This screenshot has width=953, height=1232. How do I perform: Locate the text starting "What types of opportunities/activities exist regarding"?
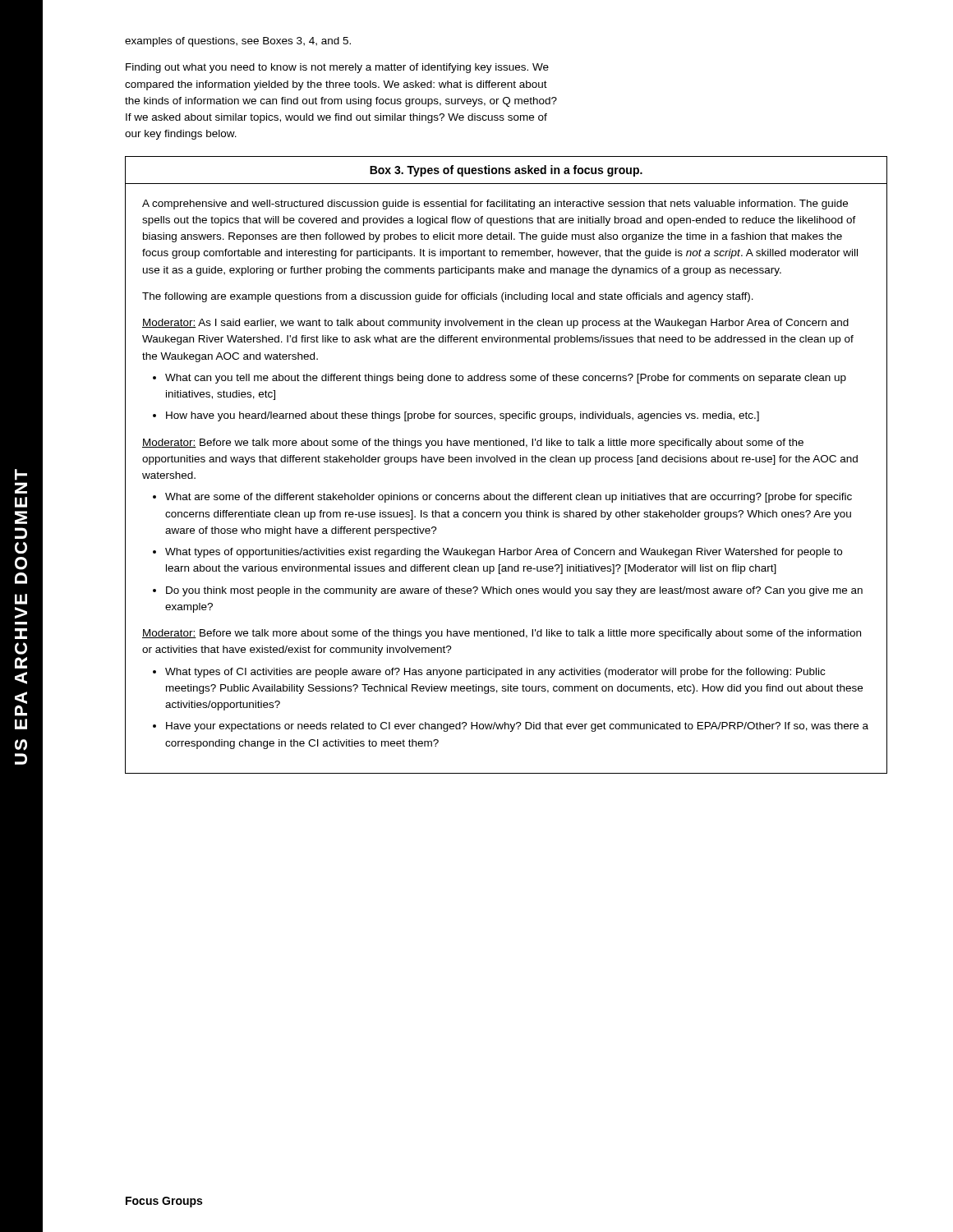504,560
